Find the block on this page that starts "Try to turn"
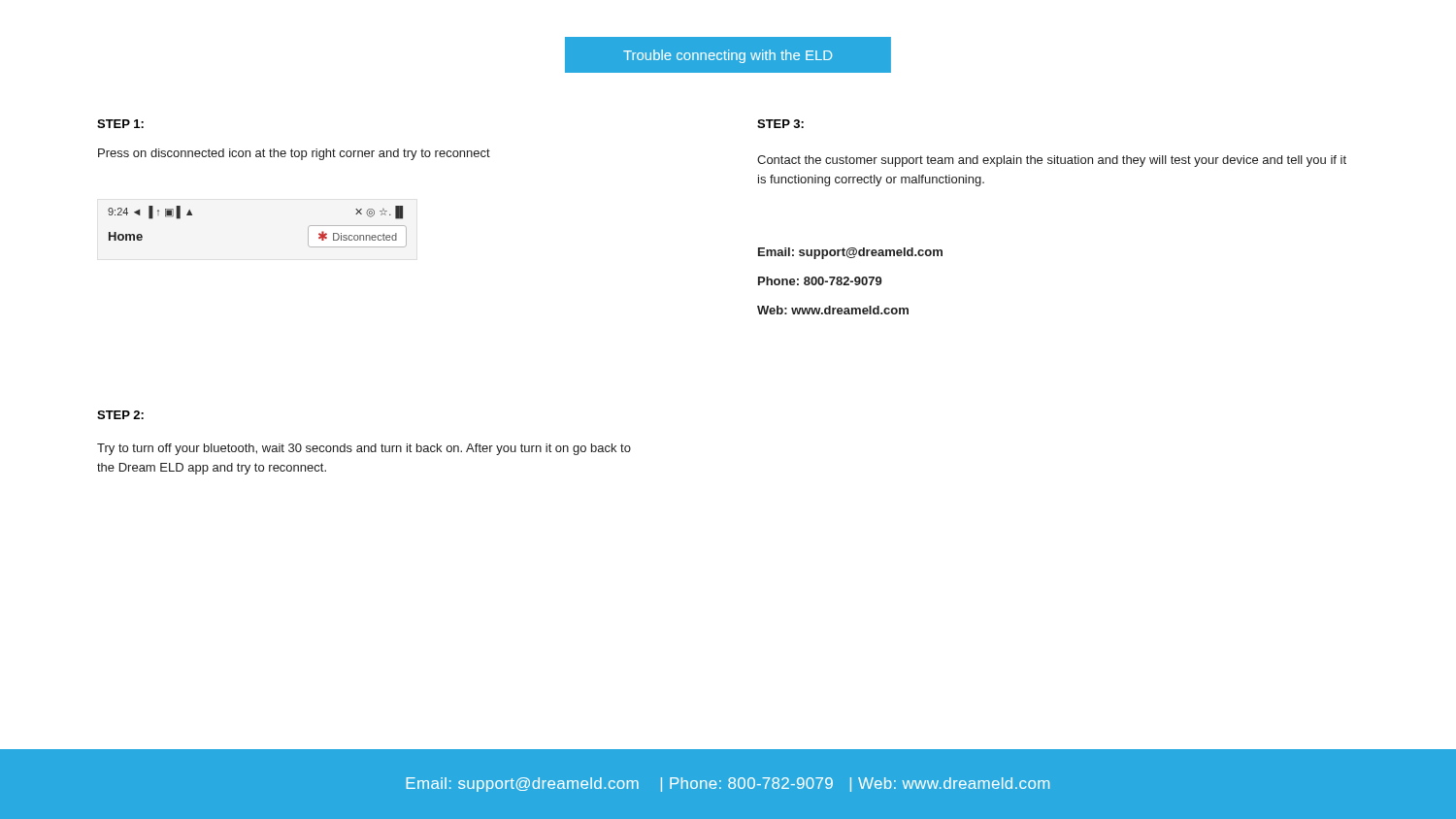 tap(364, 458)
